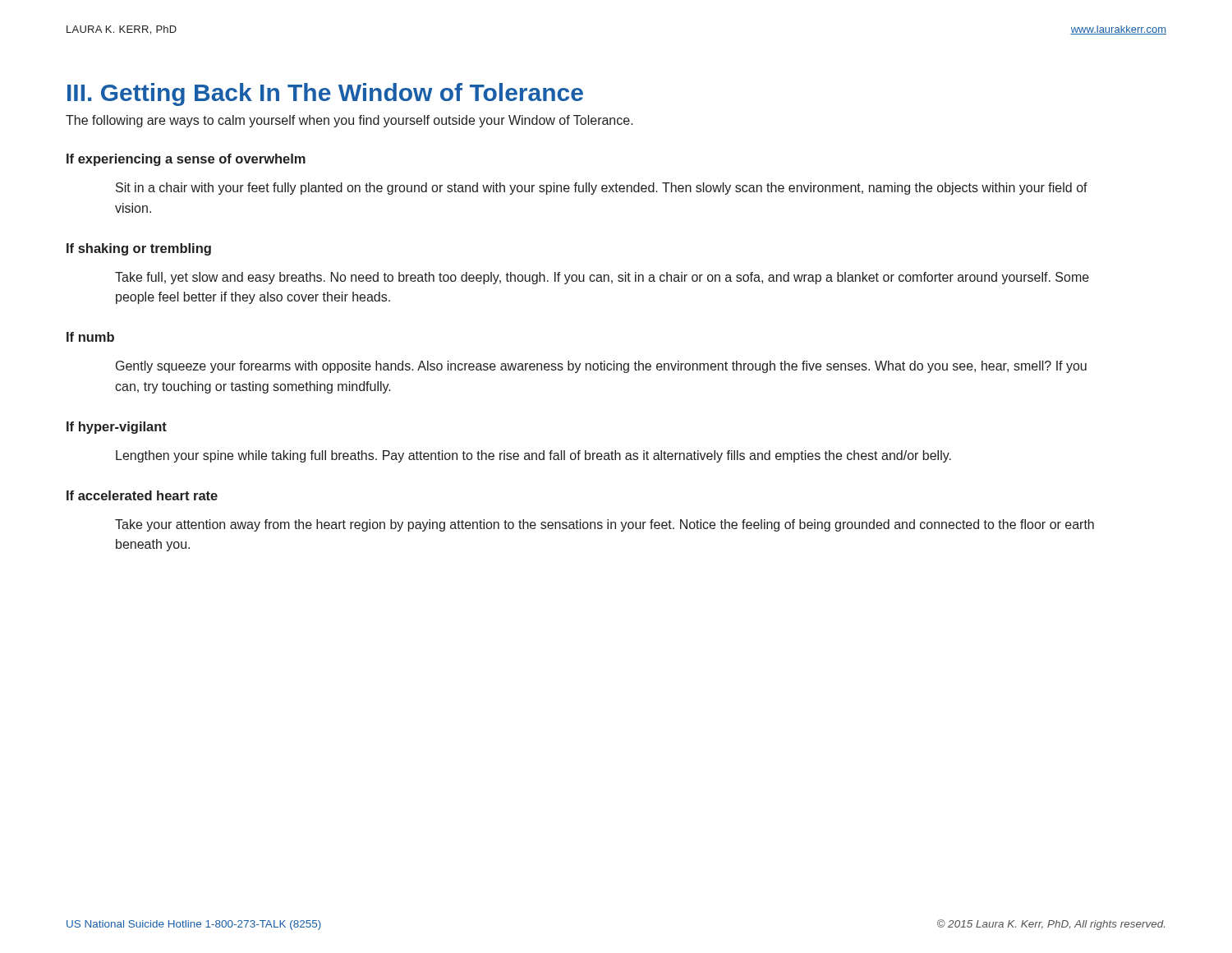Select the region starting "If experiencing a sense of overwhelm"
This screenshot has width=1232, height=953.
186,159
